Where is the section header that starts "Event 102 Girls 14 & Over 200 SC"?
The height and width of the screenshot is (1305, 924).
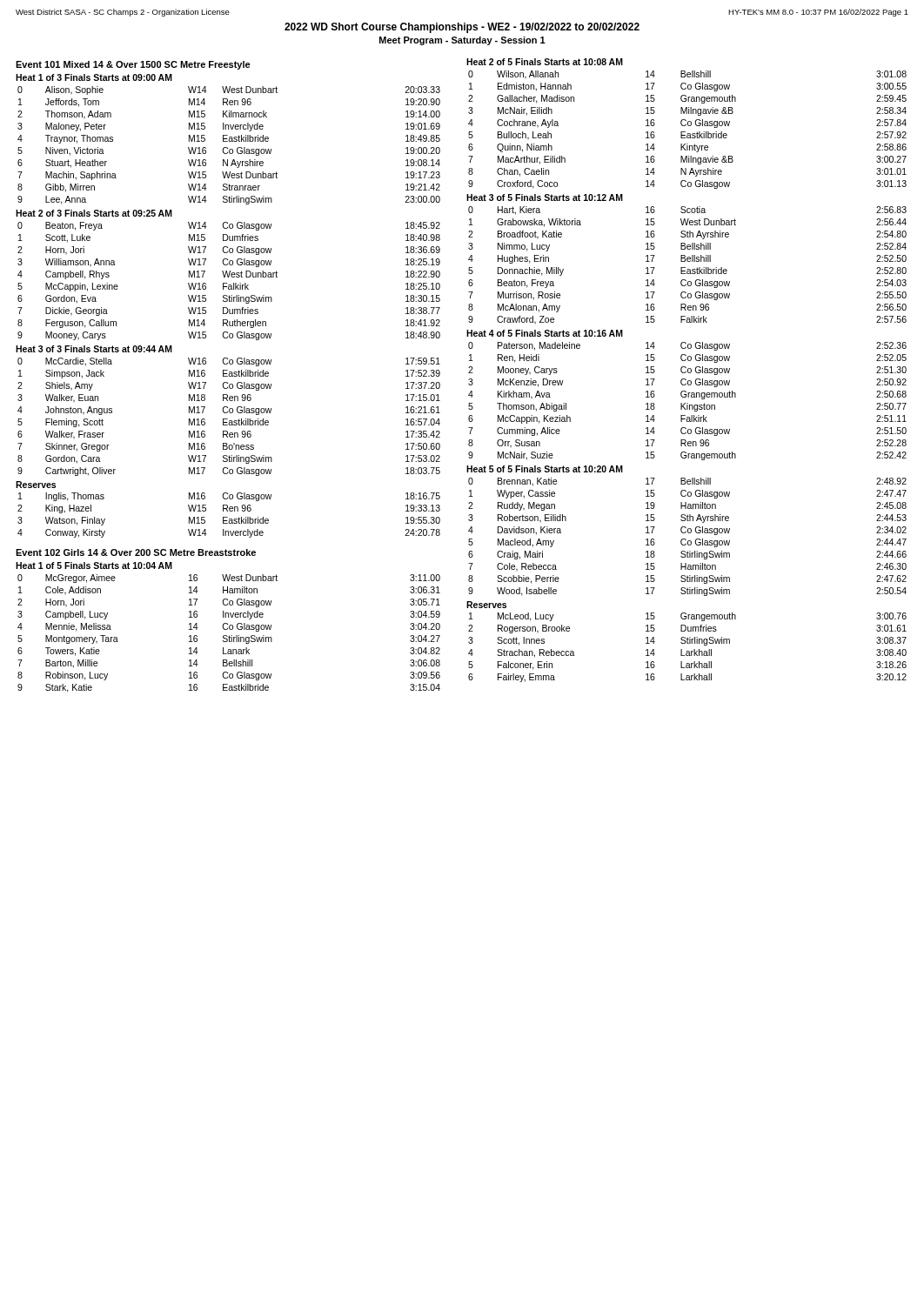[136, 552]
